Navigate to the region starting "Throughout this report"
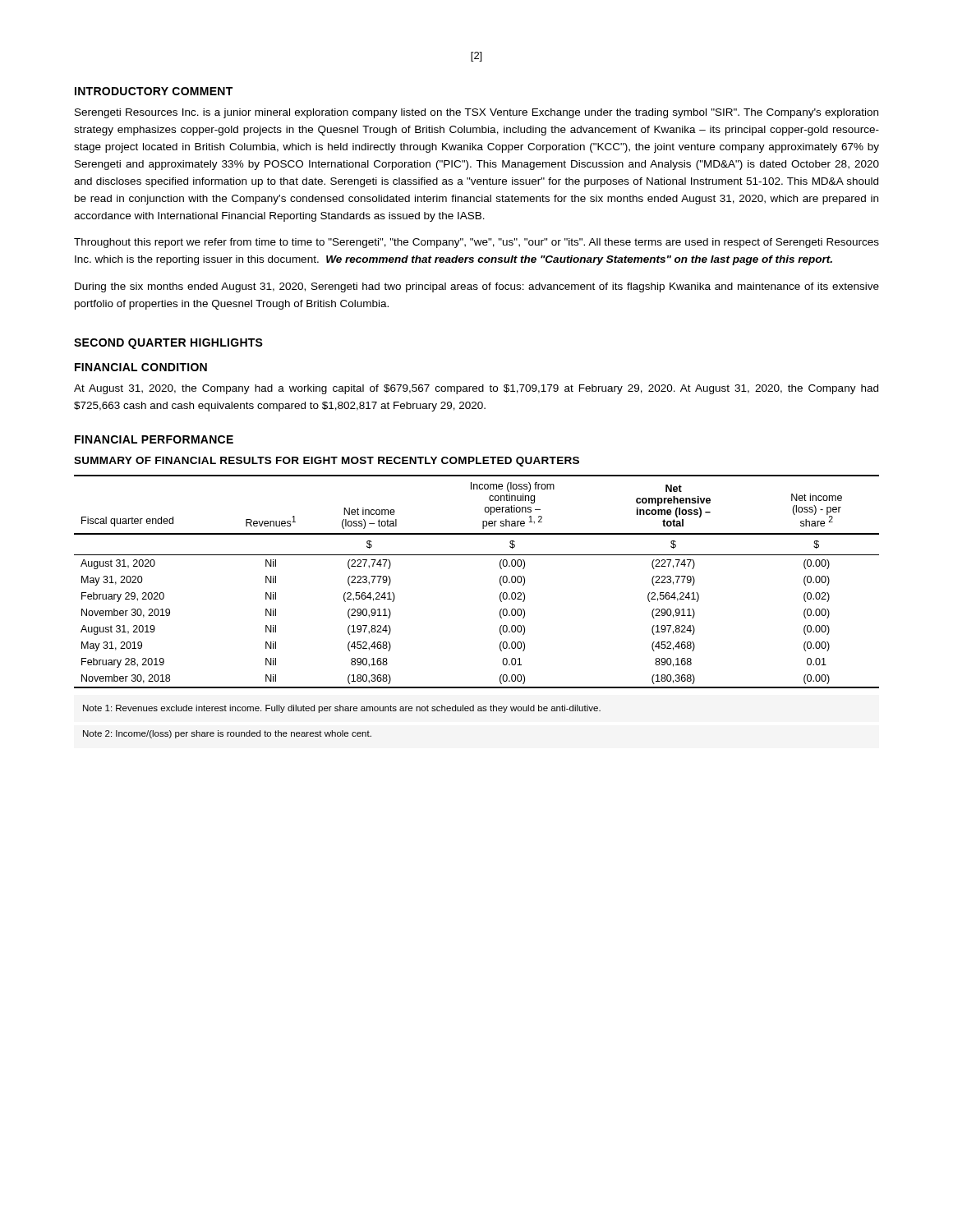The height and width of the screenshot is (1232, 953). pyautogui.click(x=476, y=251)
